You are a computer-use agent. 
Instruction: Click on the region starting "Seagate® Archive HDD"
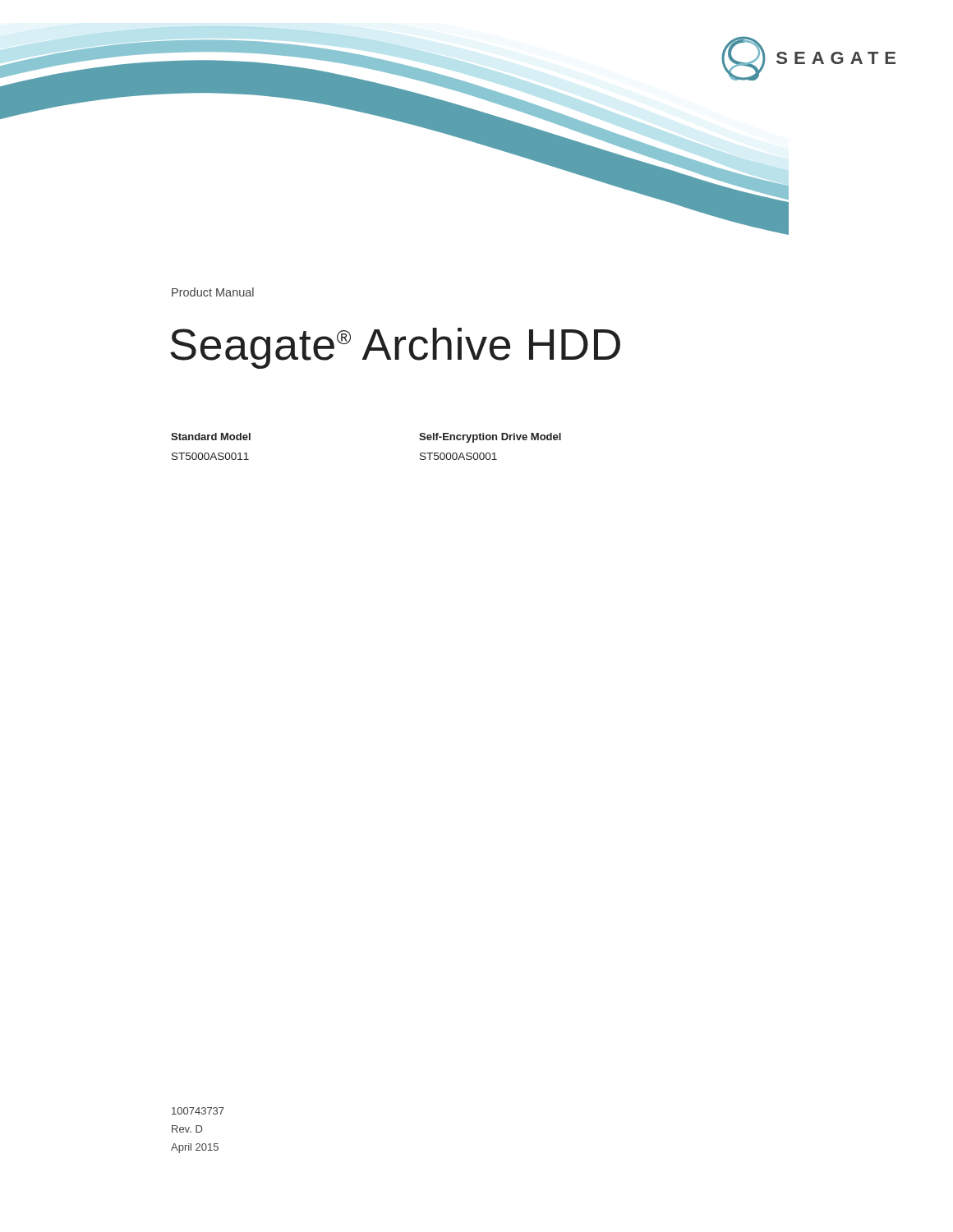(396, 344)
